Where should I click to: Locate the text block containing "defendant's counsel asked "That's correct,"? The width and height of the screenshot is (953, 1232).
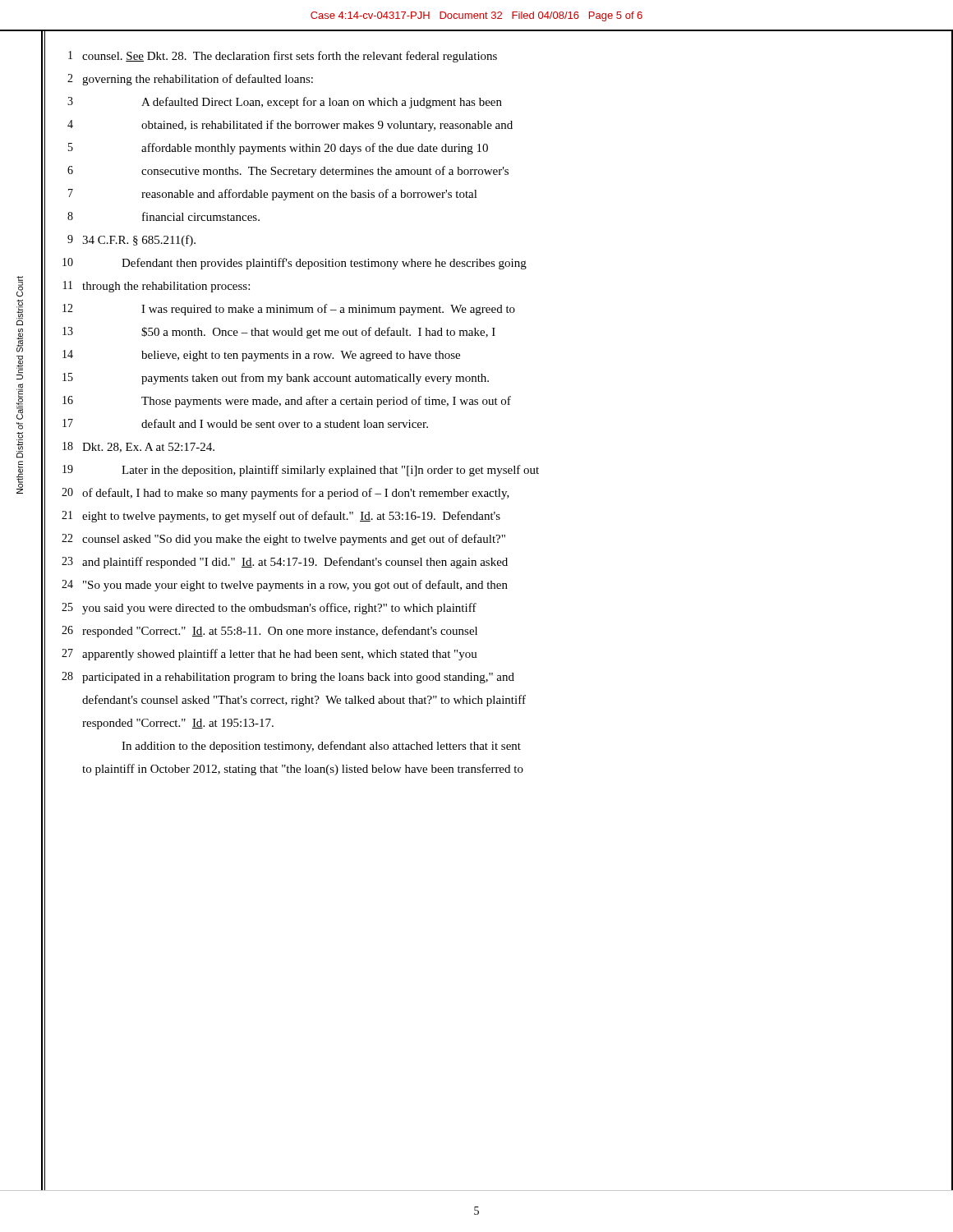tap(304, 700)
